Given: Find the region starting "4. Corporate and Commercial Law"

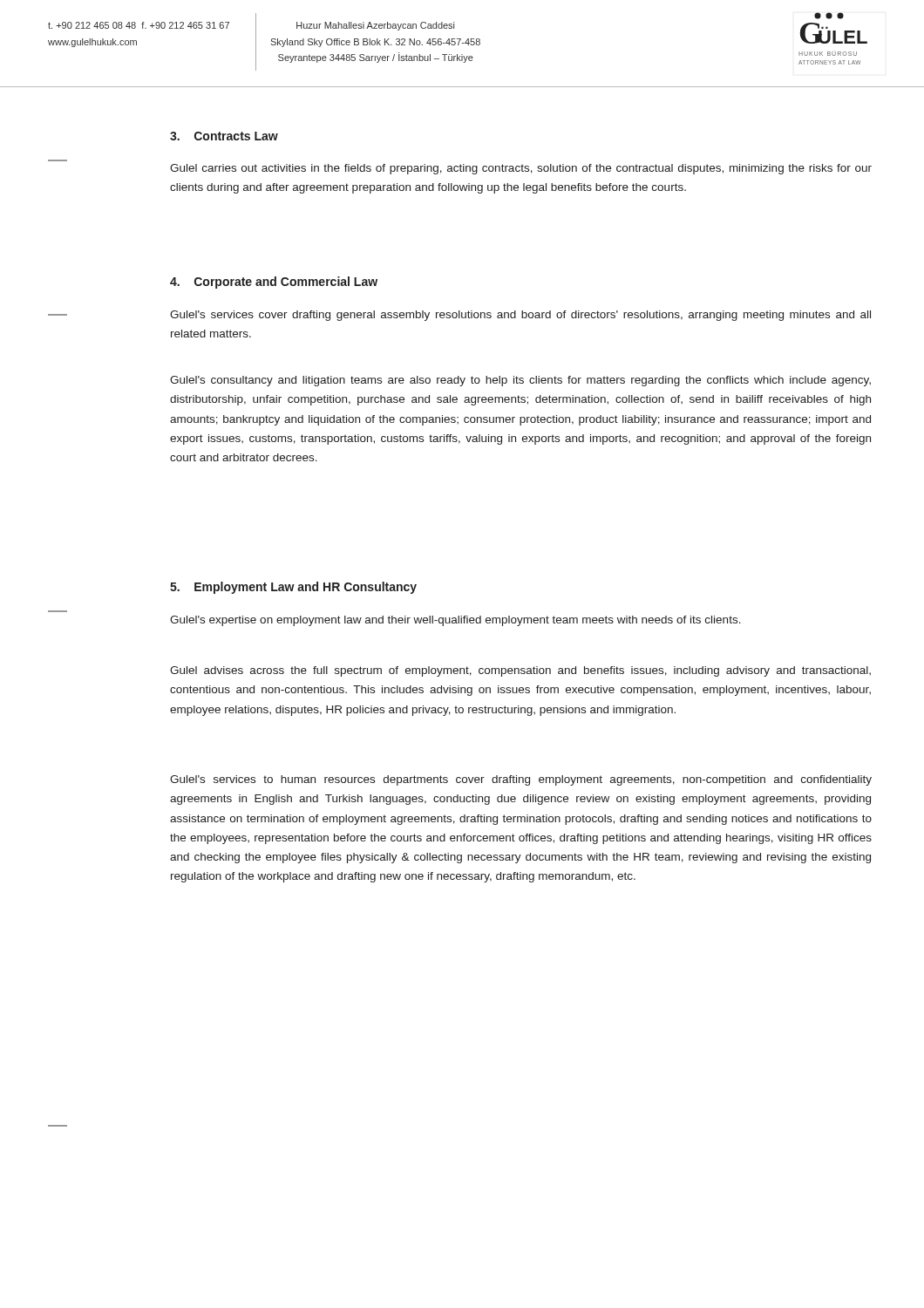Looking at the screenshot, I should (274, 283).
